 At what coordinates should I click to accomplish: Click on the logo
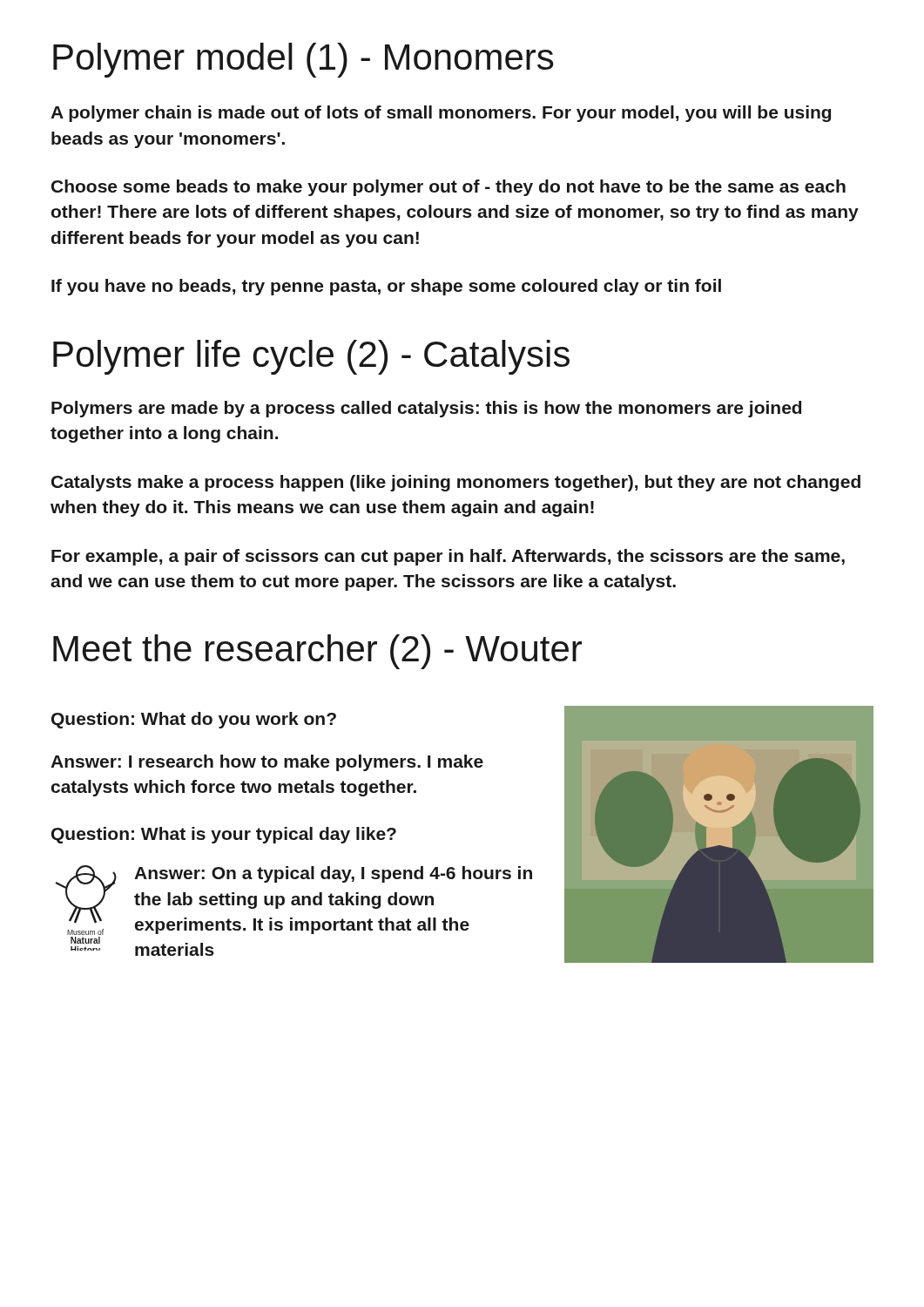[x=85, y=907]
